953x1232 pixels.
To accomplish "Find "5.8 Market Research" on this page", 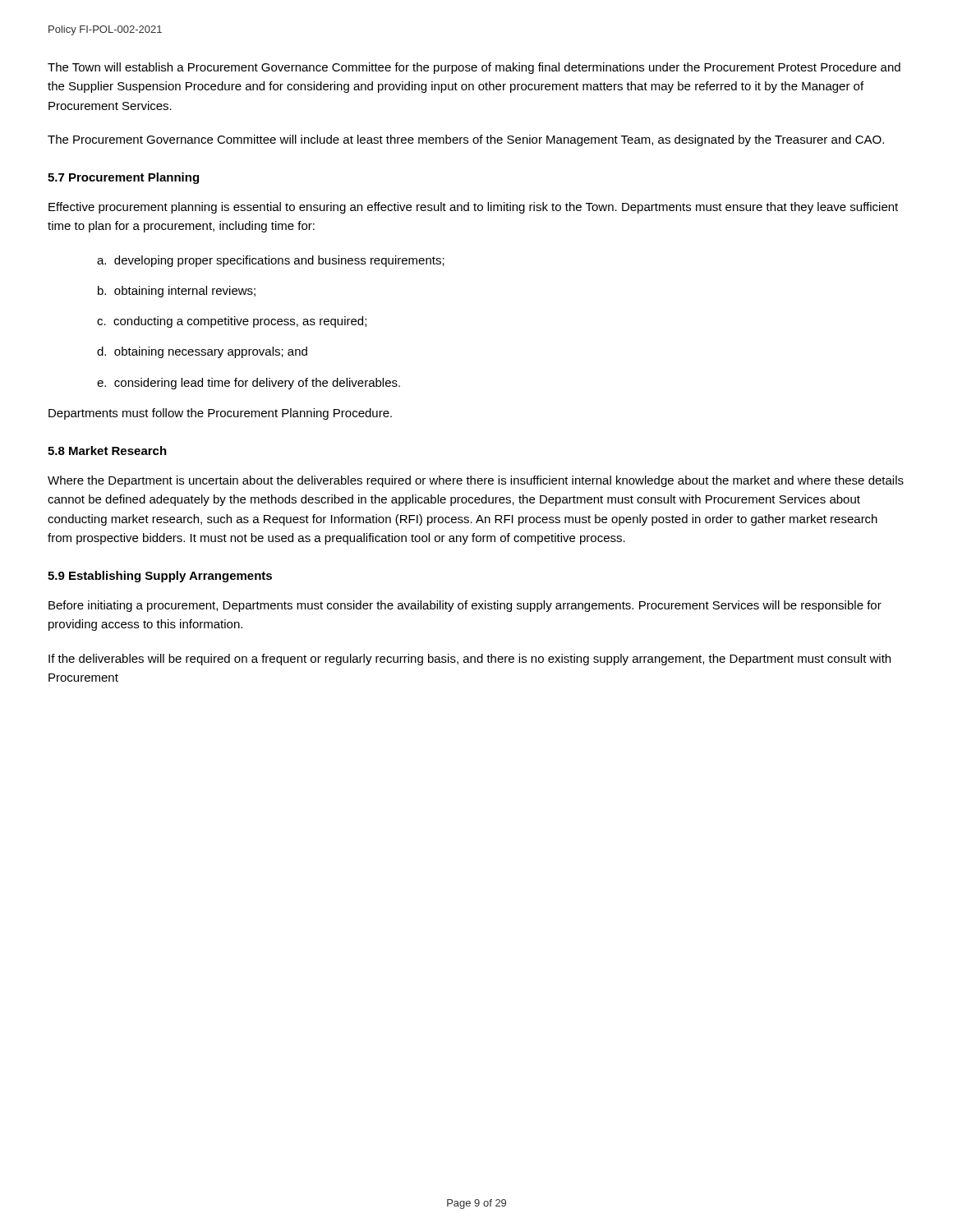I will [107, 450].
